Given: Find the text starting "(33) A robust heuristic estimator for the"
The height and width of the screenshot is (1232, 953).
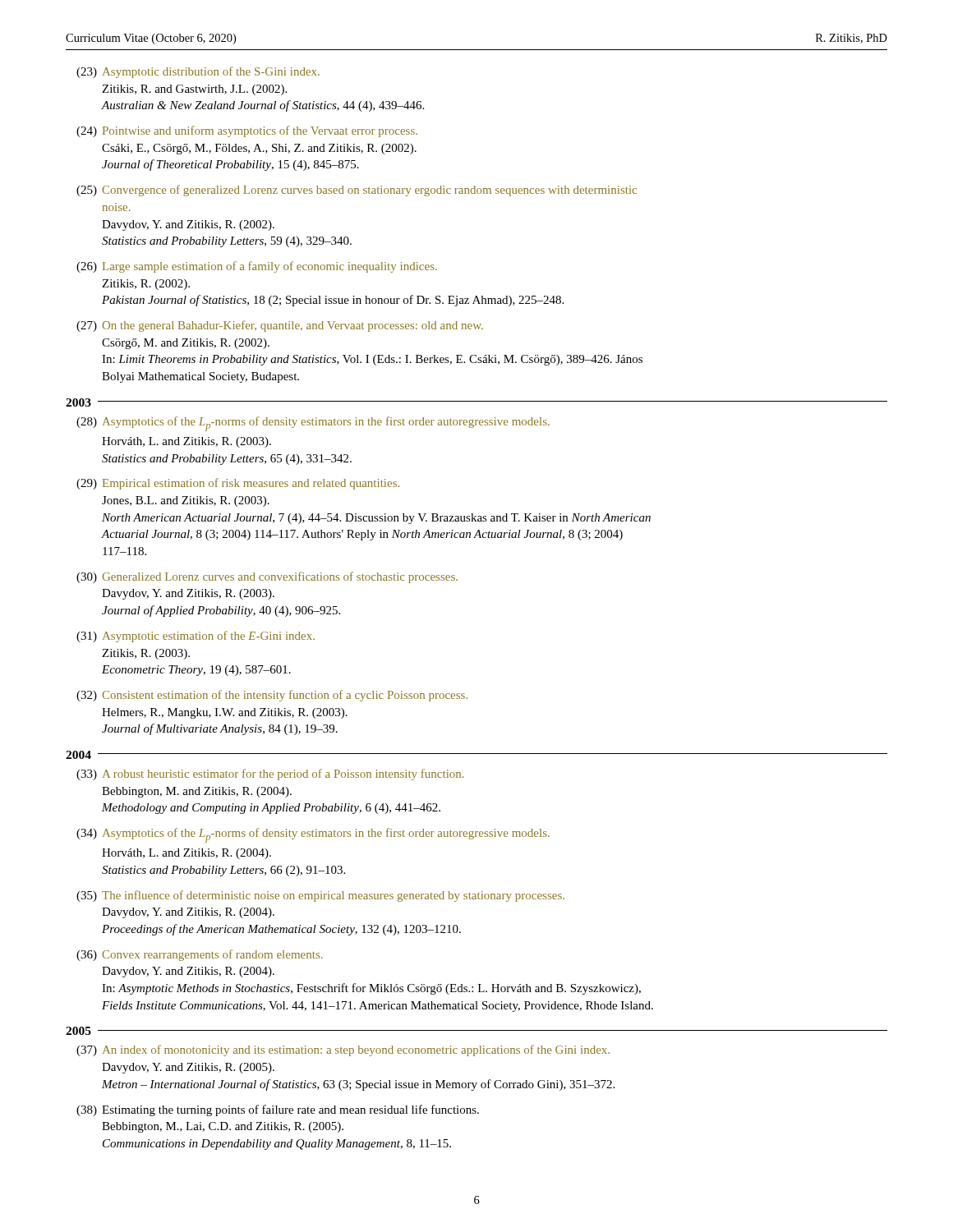Looking at the screenshot, I should pyautogui.click(x=270, y=775).
